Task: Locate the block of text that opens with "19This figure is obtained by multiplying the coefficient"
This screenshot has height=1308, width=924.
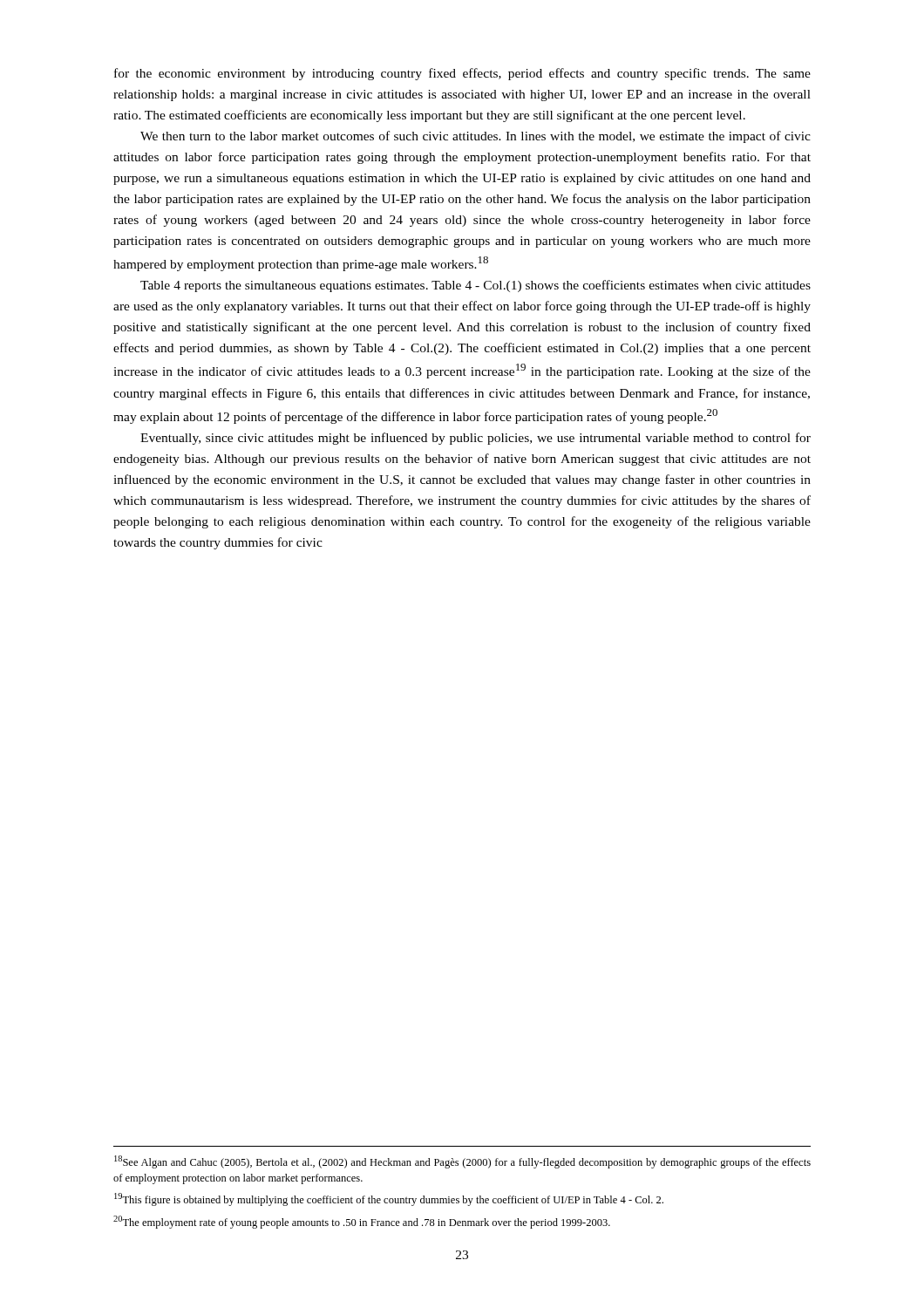Action: coord(389,1199)
